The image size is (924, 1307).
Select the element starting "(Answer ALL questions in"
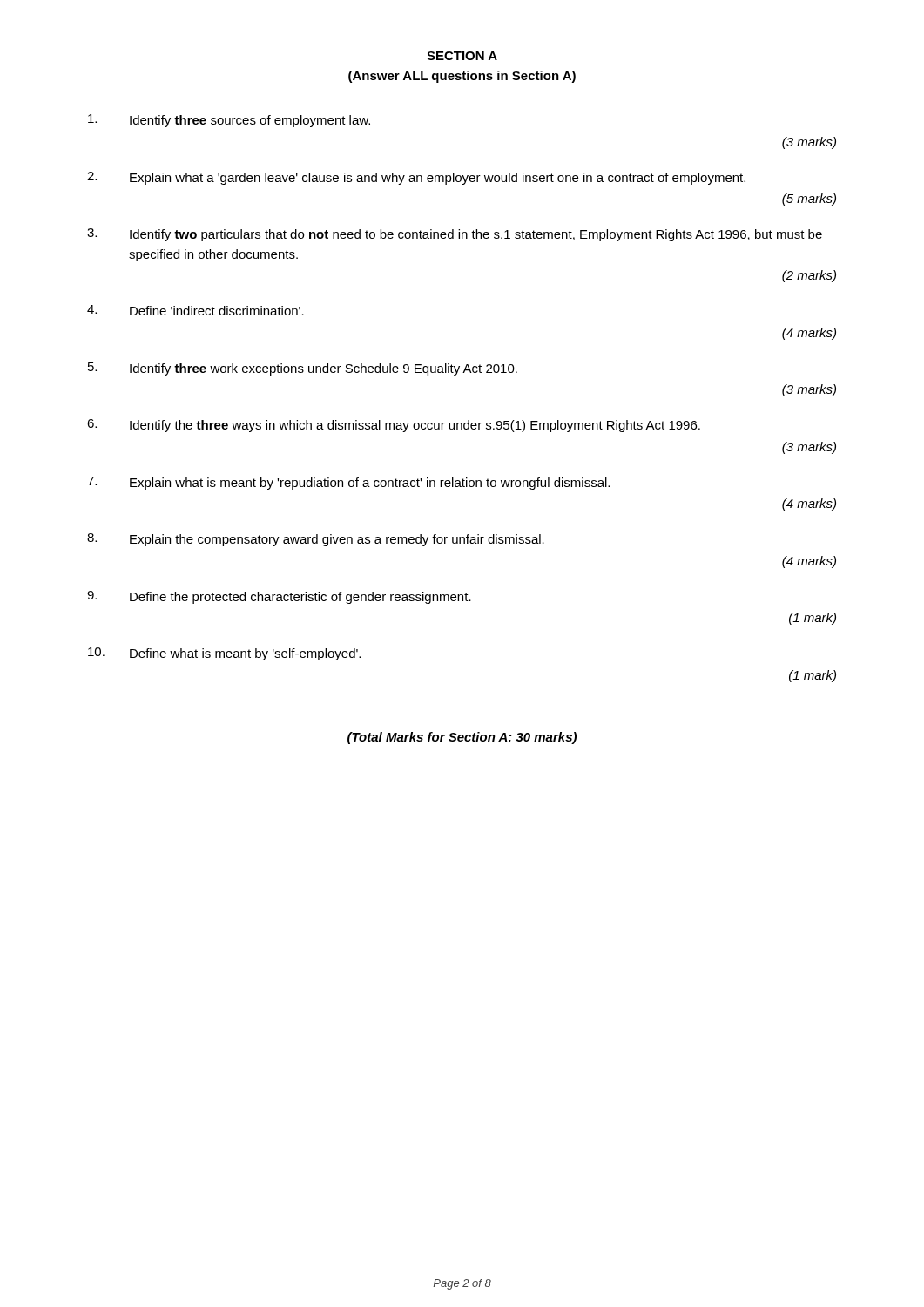tap(462, 75)
